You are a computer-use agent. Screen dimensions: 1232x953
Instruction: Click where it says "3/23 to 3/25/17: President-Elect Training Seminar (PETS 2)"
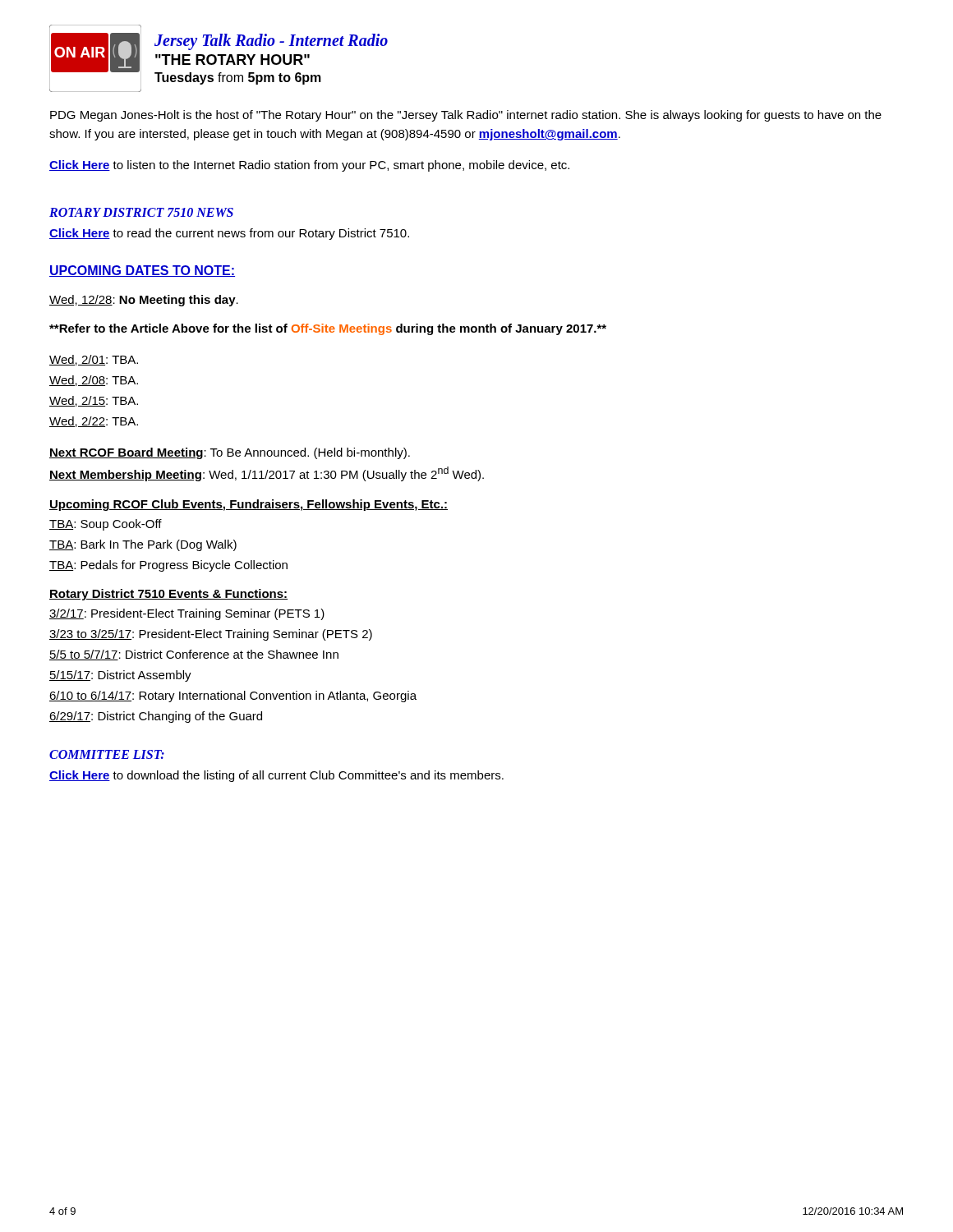pos(211,634)
